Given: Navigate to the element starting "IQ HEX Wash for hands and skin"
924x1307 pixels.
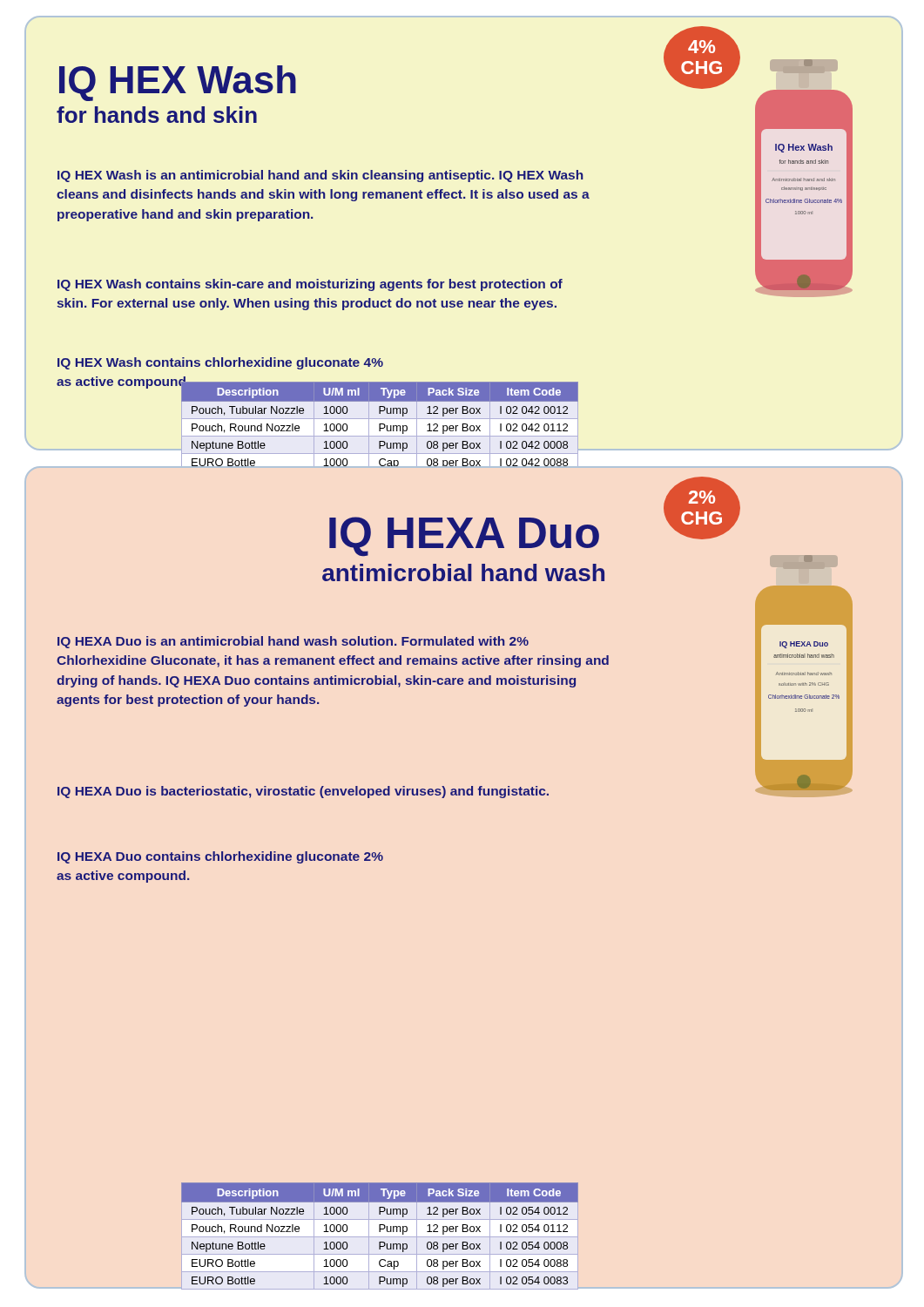Looking at the screenshot, I should tap(177, 95).
